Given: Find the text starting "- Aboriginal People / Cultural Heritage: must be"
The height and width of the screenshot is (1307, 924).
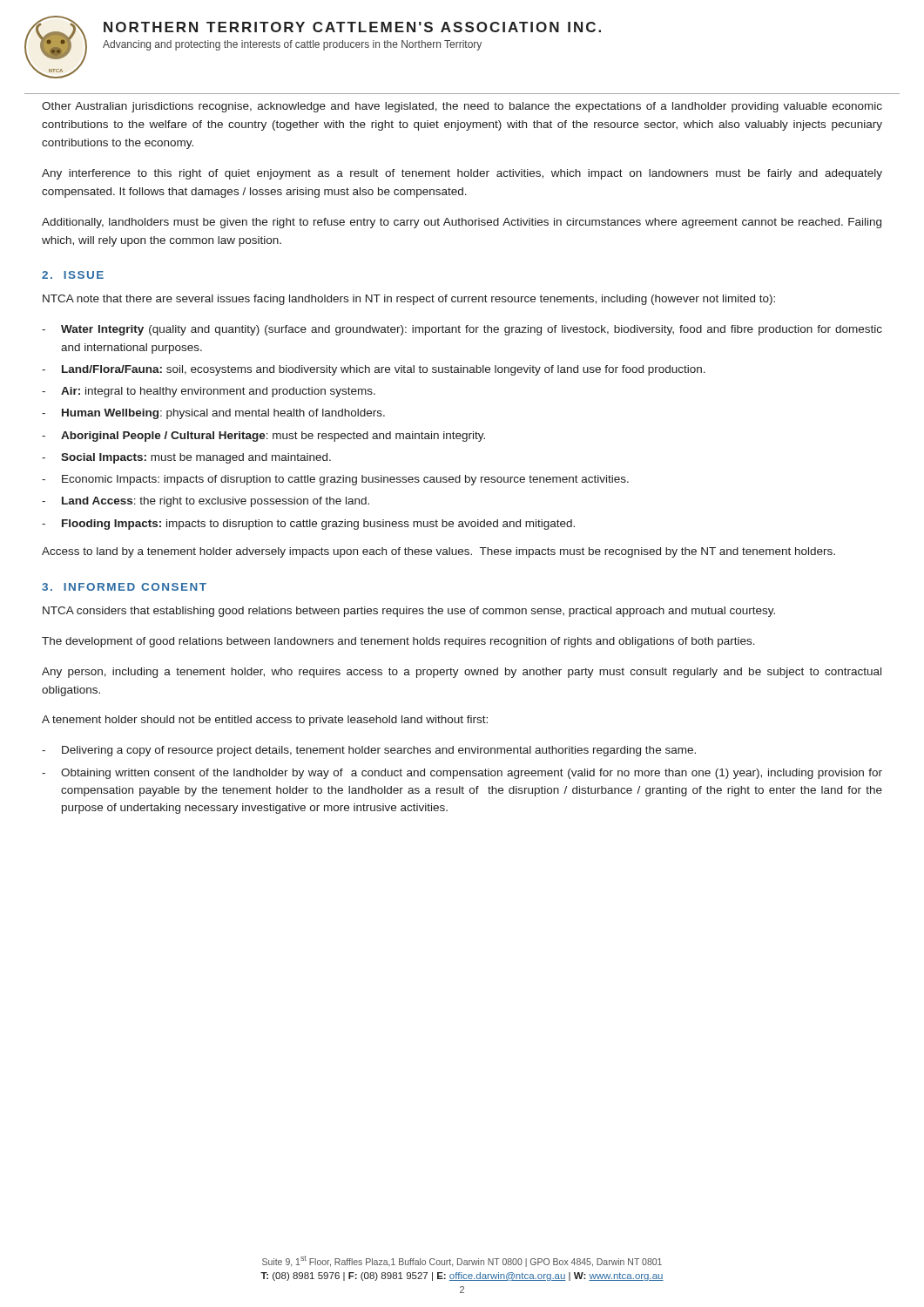Looking at the screenshot, I should click(x=462, y=435).
